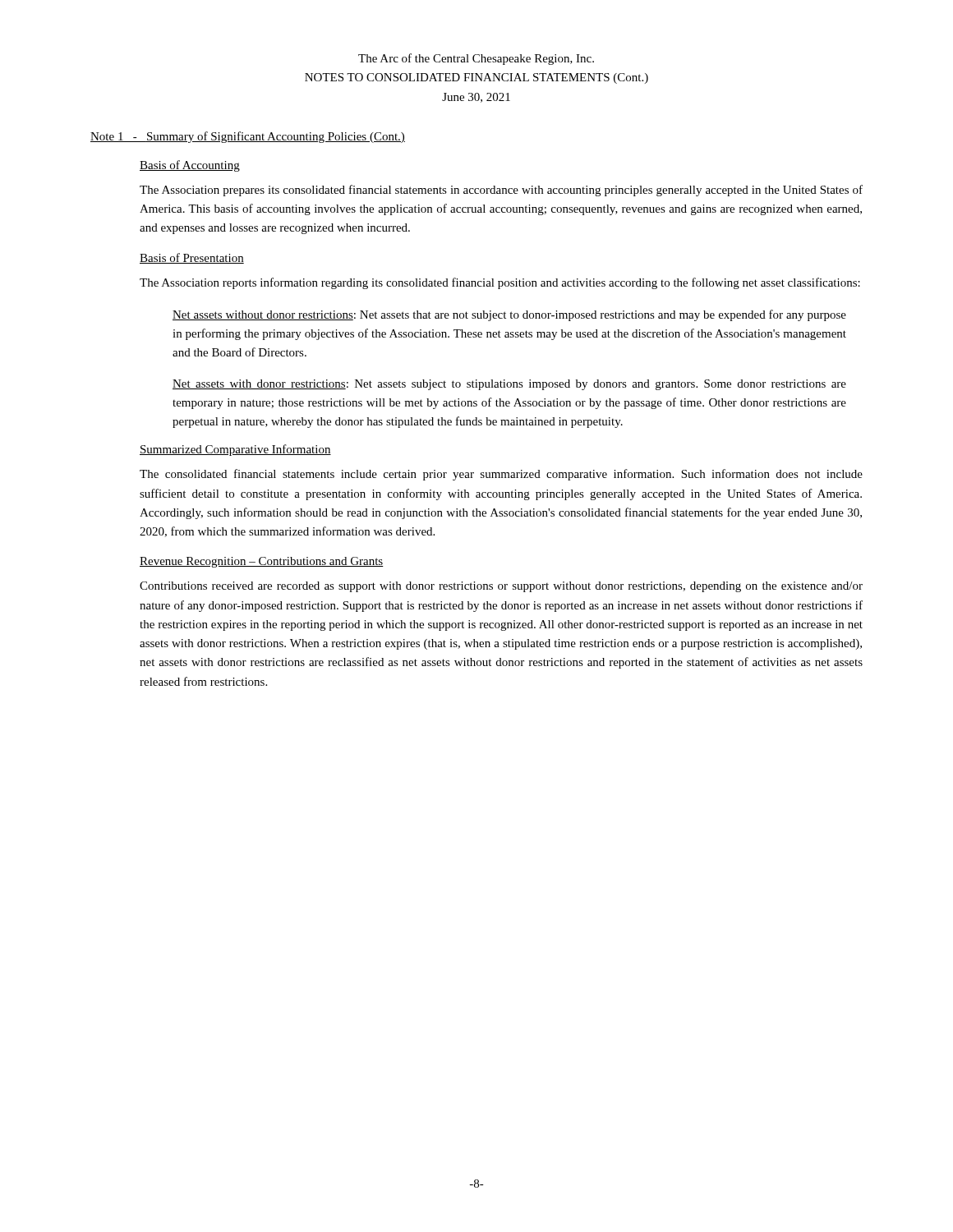This screenshot has height=1232, width=953.
Task: Click on the section header containing "Note 1 - Summary of Significant"
Action: tap(248, 136)
